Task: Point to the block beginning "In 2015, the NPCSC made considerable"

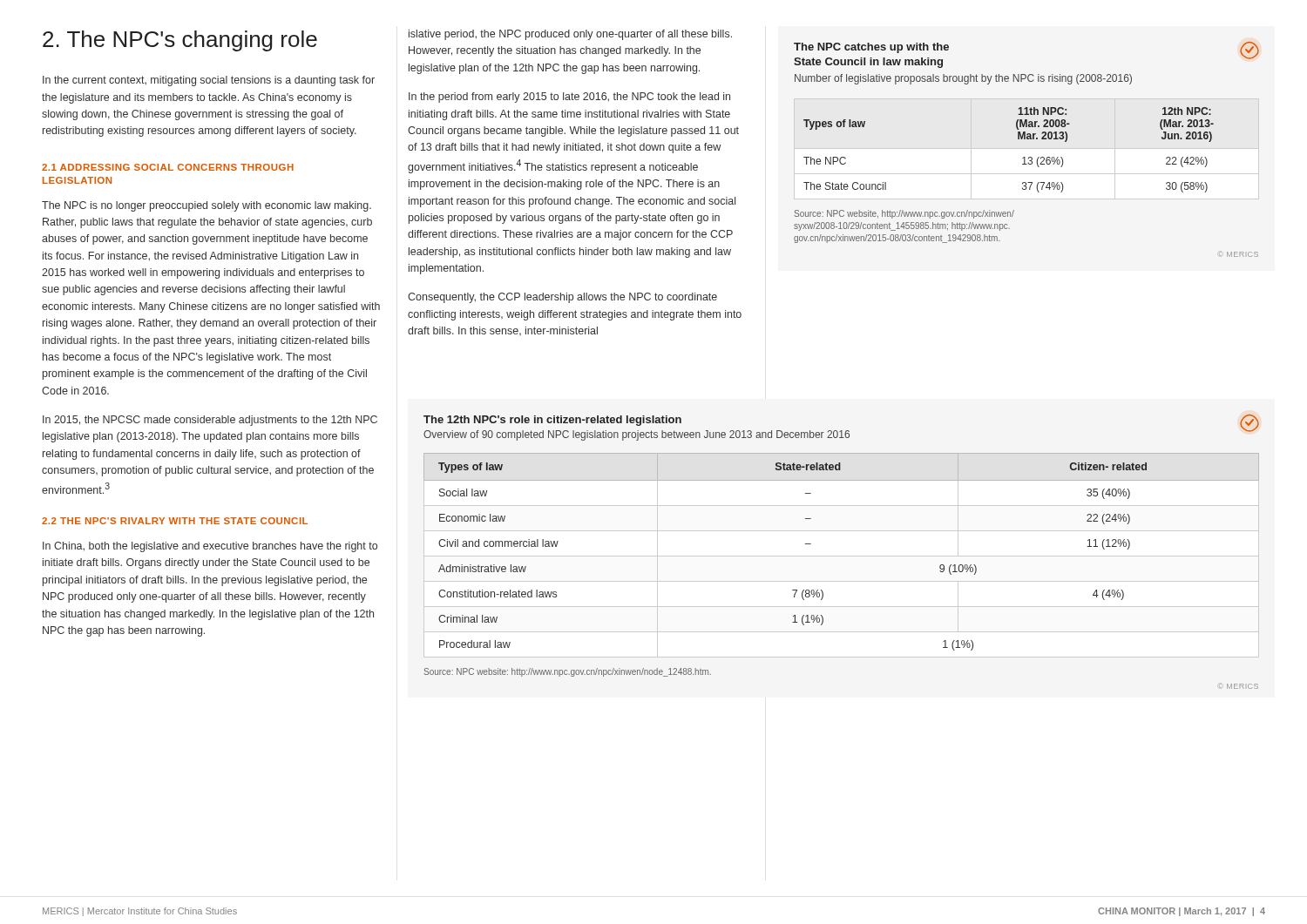Action: tap(210, 455)
